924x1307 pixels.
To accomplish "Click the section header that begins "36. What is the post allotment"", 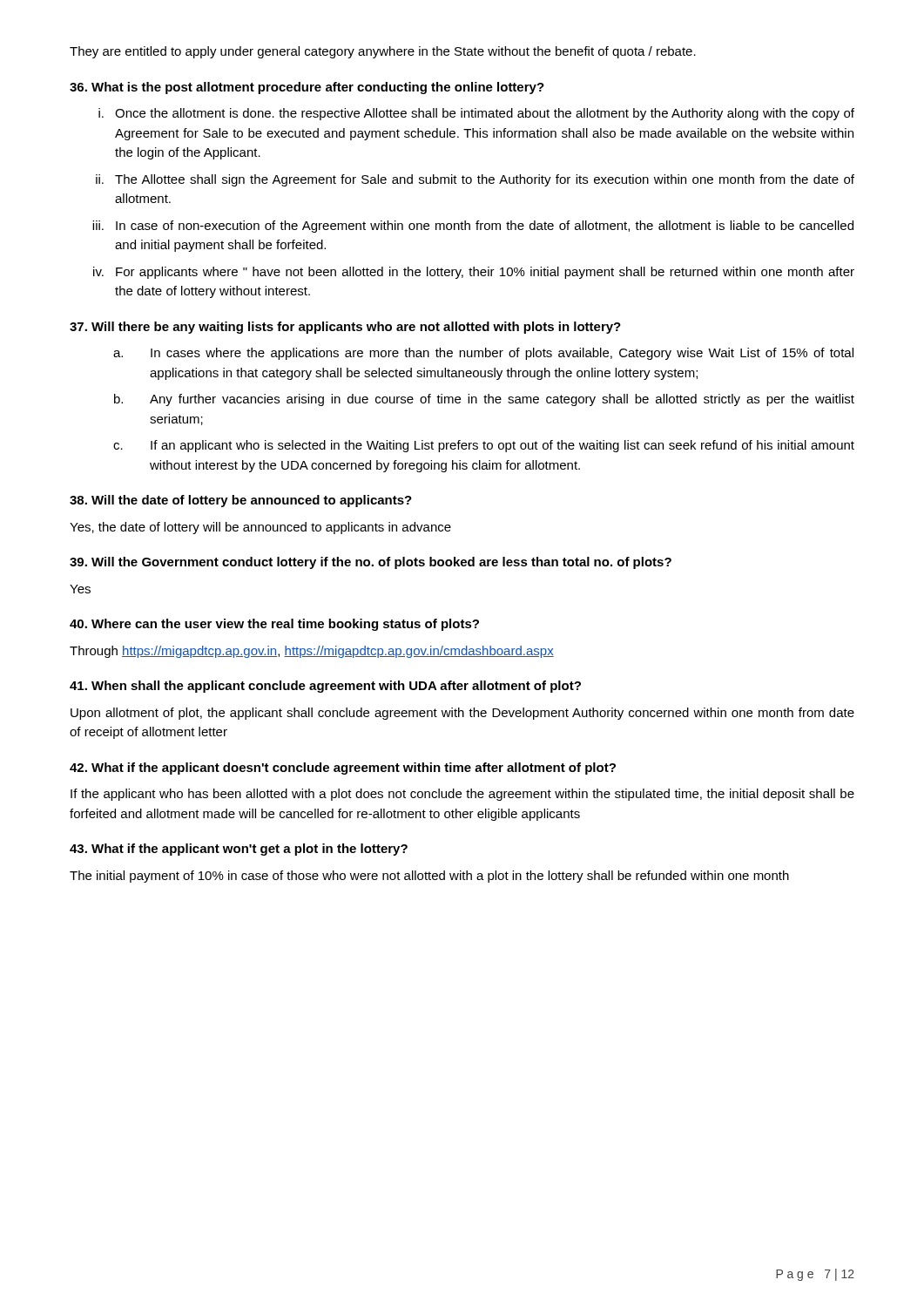I will pyautogui.click(x=307, y=86).
